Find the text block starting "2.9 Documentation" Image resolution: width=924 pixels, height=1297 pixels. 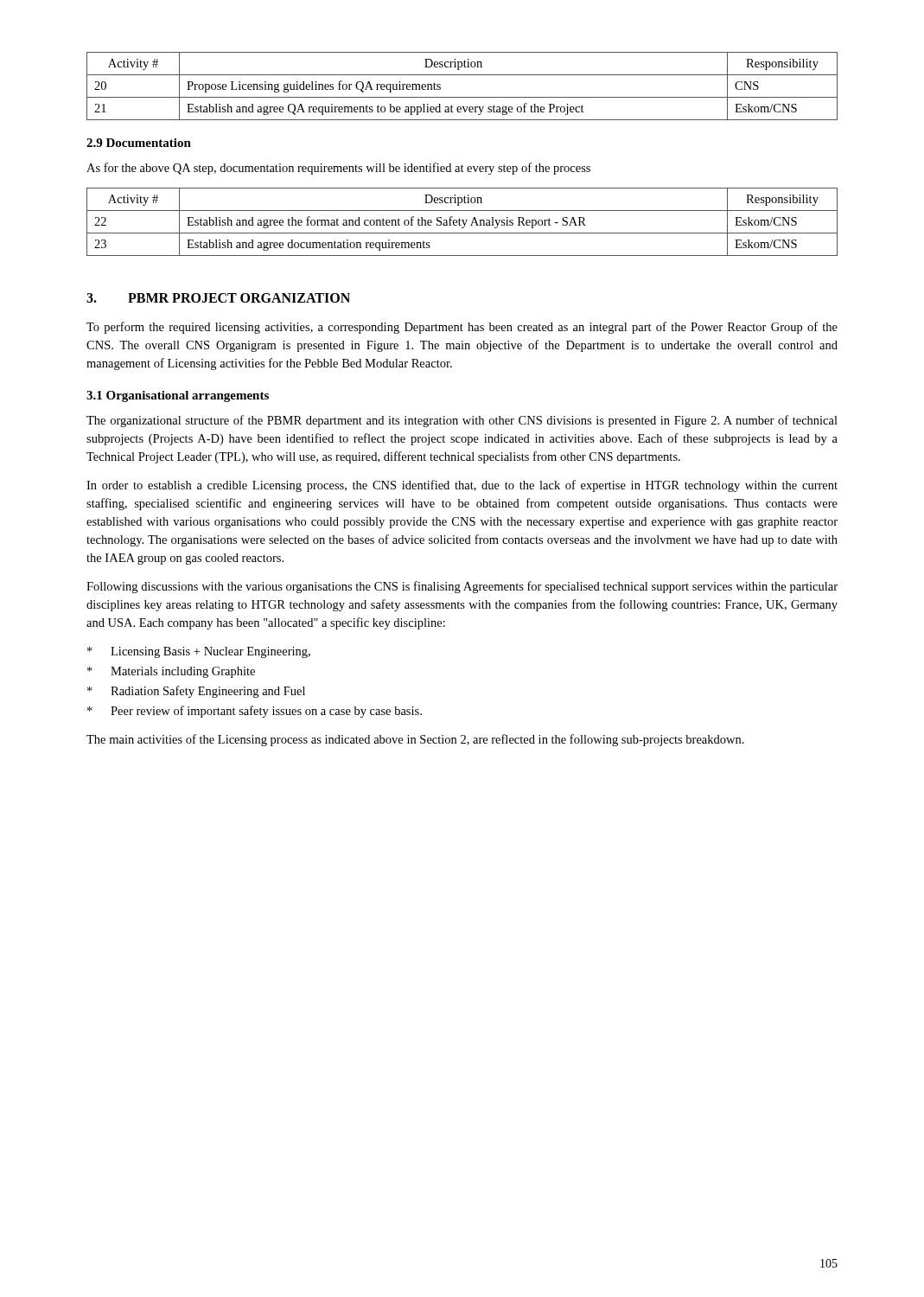click(139, 143)
